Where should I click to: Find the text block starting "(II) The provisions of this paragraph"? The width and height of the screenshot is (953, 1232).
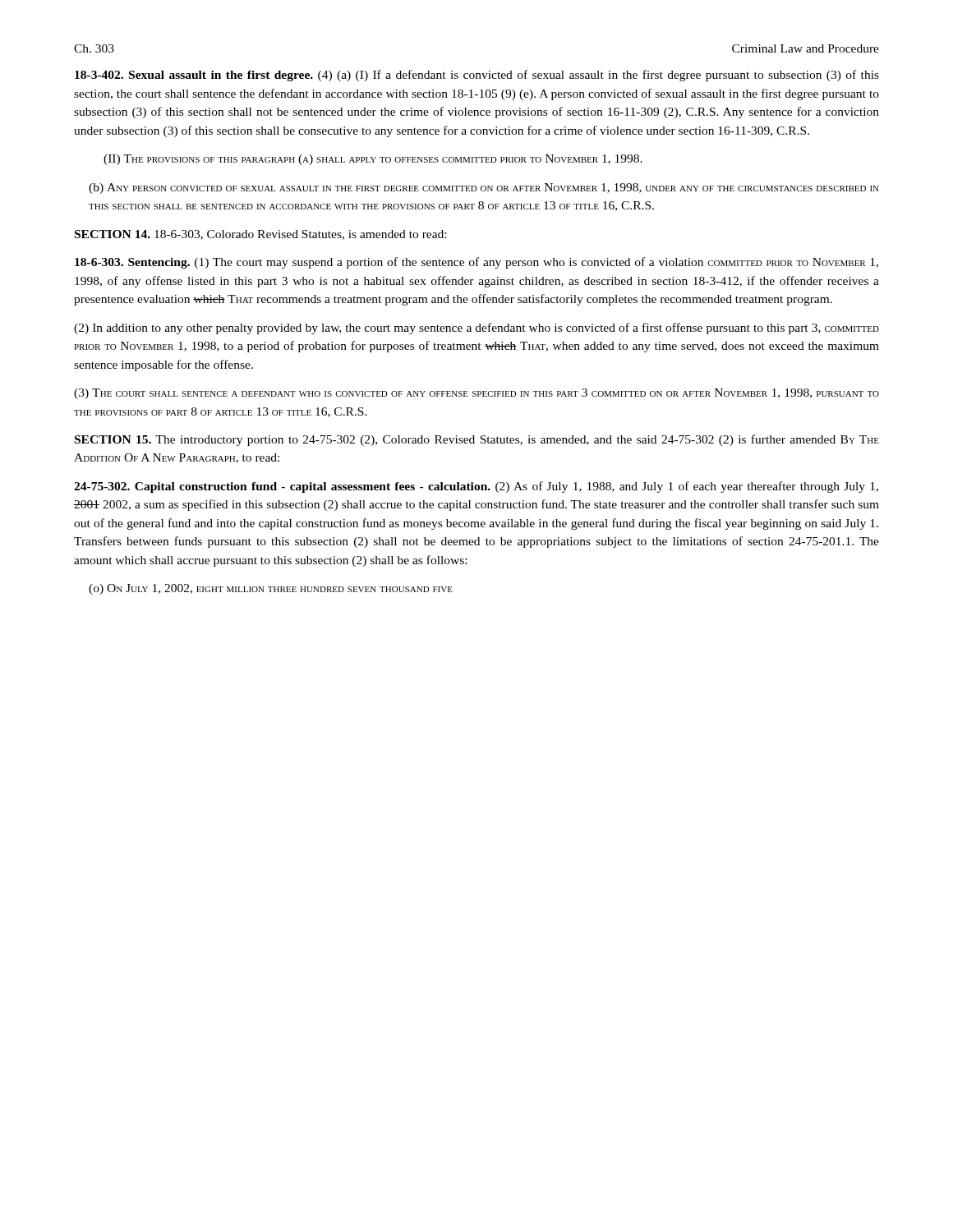pyautogui.click(x=373, y=158)
